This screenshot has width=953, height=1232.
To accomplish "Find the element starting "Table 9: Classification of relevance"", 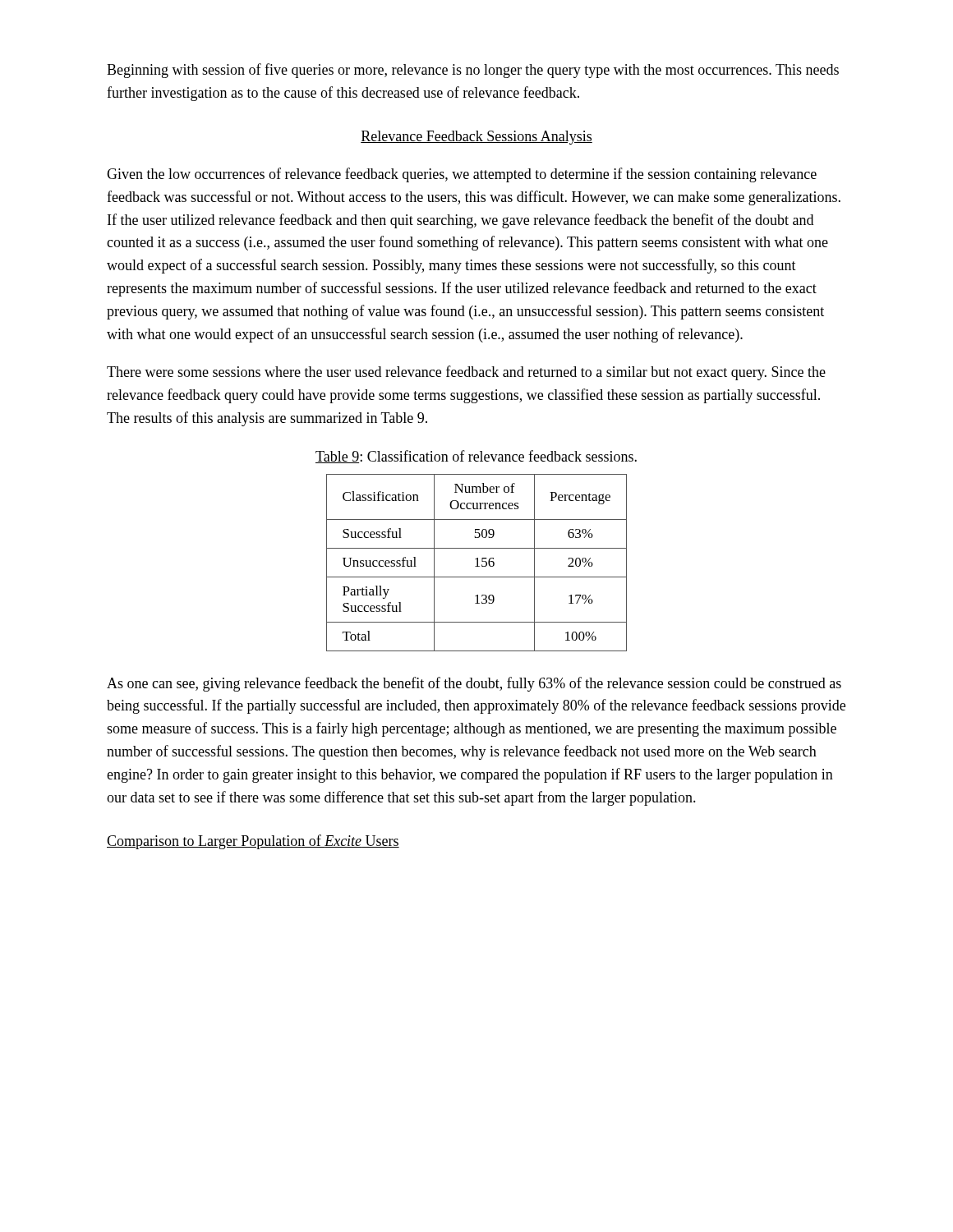I will [476, 456].
